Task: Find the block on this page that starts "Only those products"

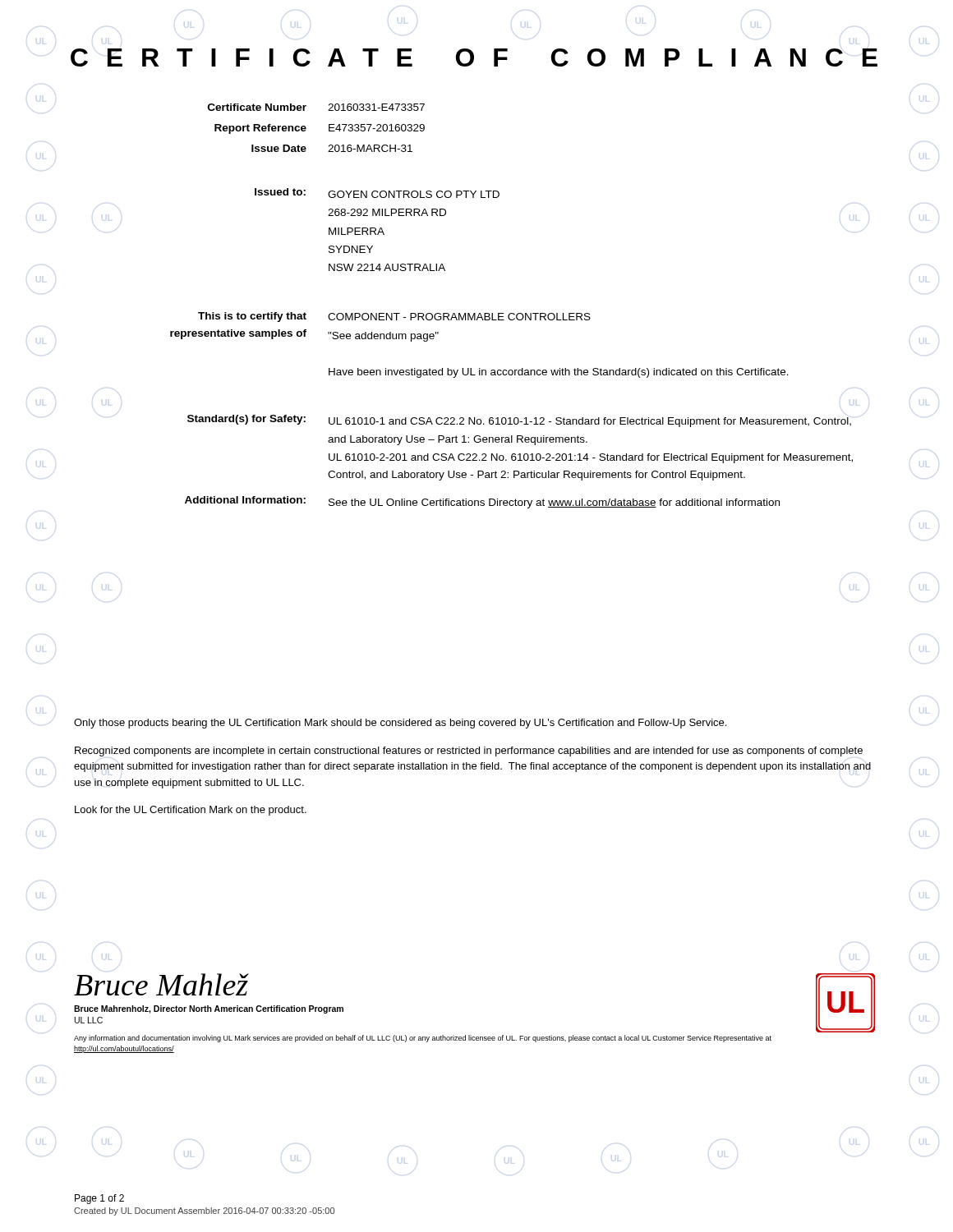Action: click(x=401, y=722)
